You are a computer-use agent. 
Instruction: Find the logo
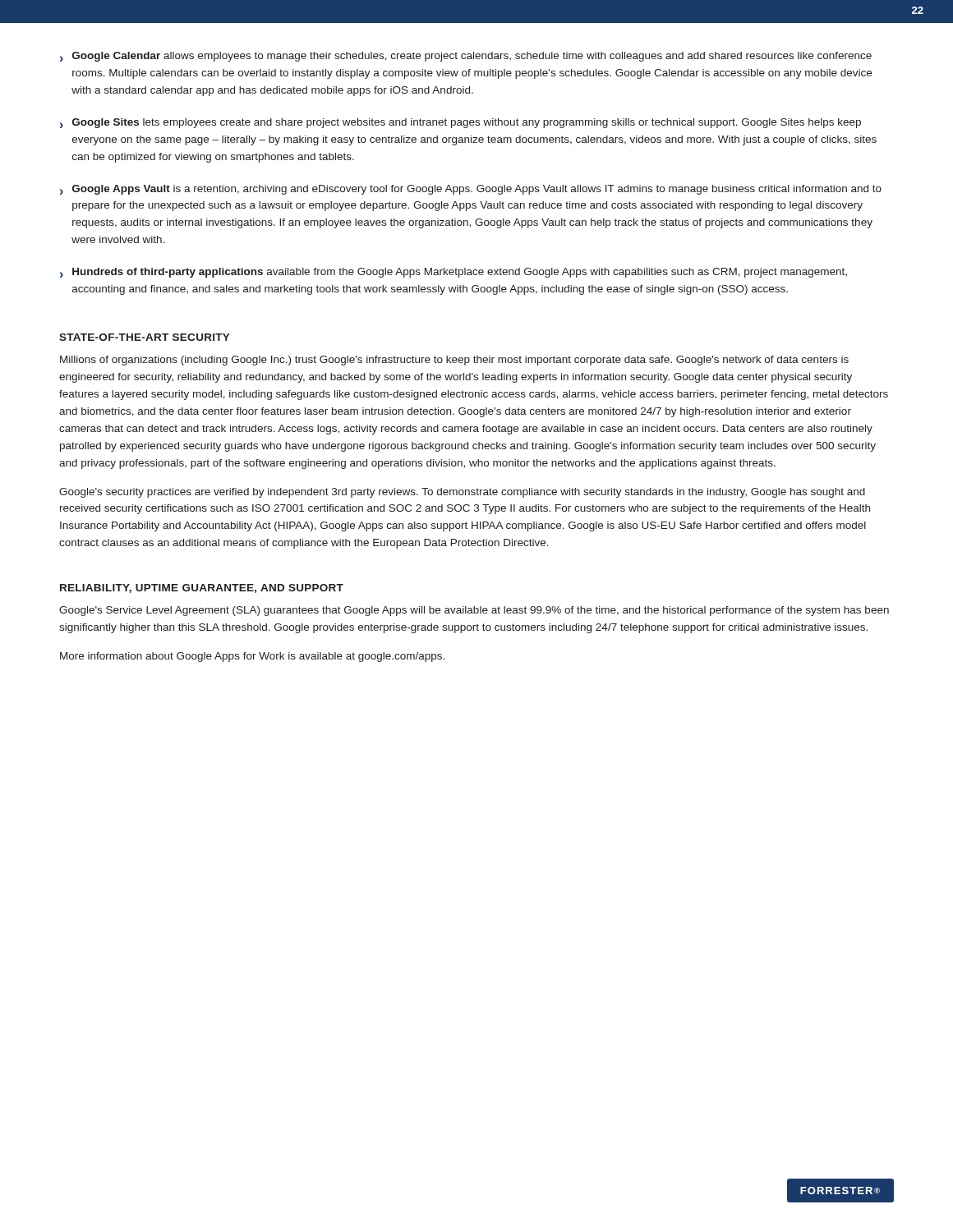[x=840, y=1191]
